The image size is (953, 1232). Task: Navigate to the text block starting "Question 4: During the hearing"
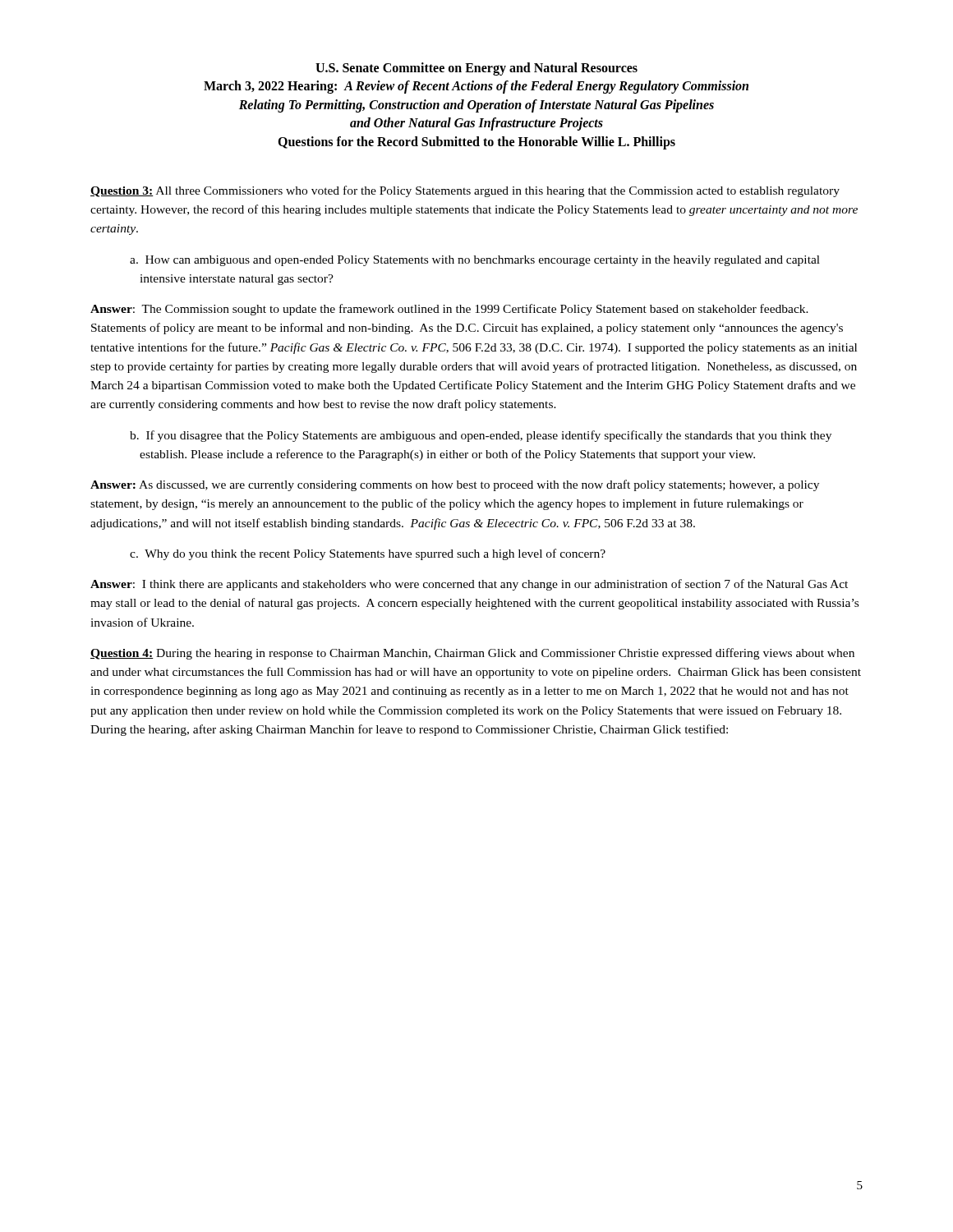[476, 691]
